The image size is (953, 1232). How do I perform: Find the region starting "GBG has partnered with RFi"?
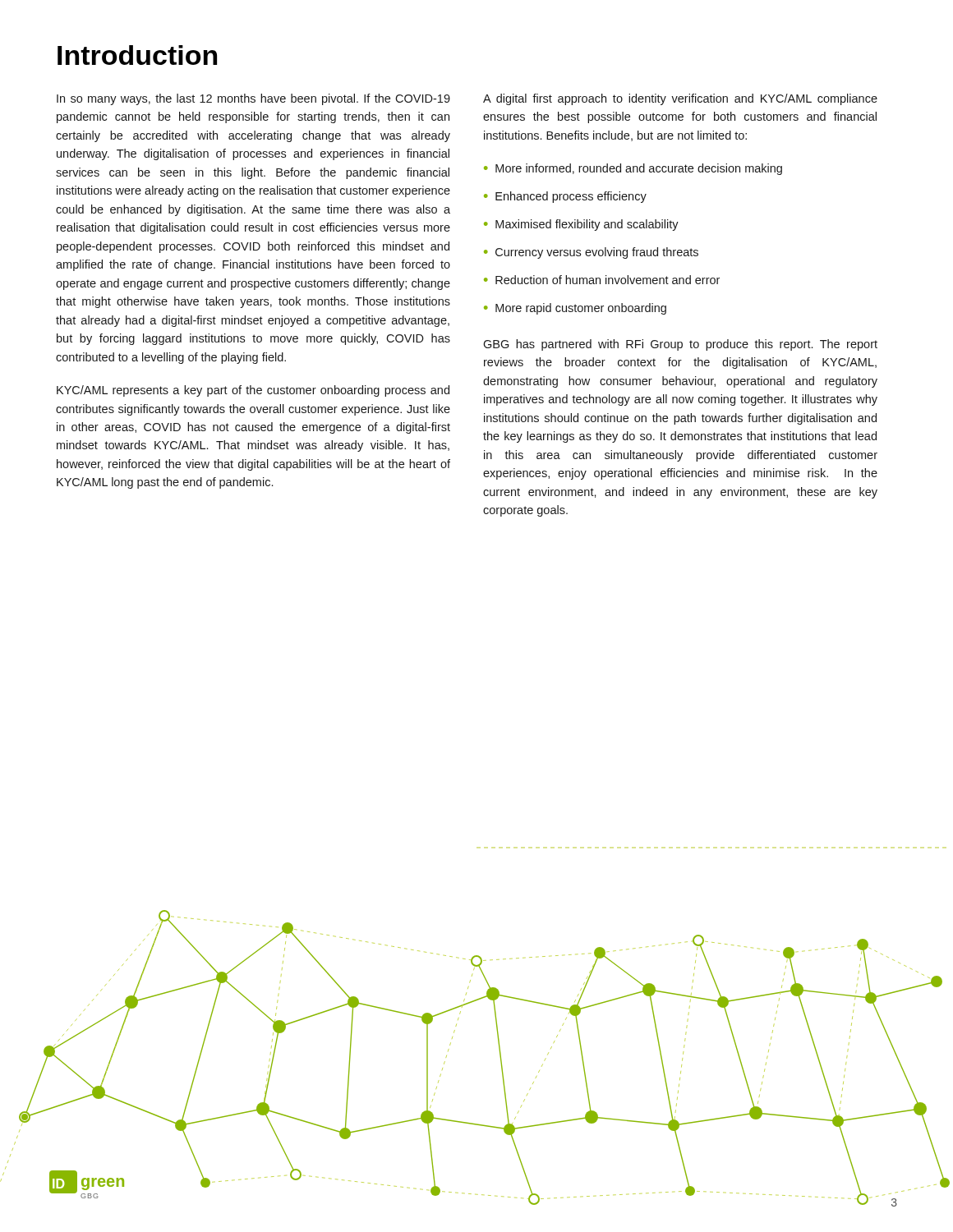pyautogui.click(x=680, y=427)
